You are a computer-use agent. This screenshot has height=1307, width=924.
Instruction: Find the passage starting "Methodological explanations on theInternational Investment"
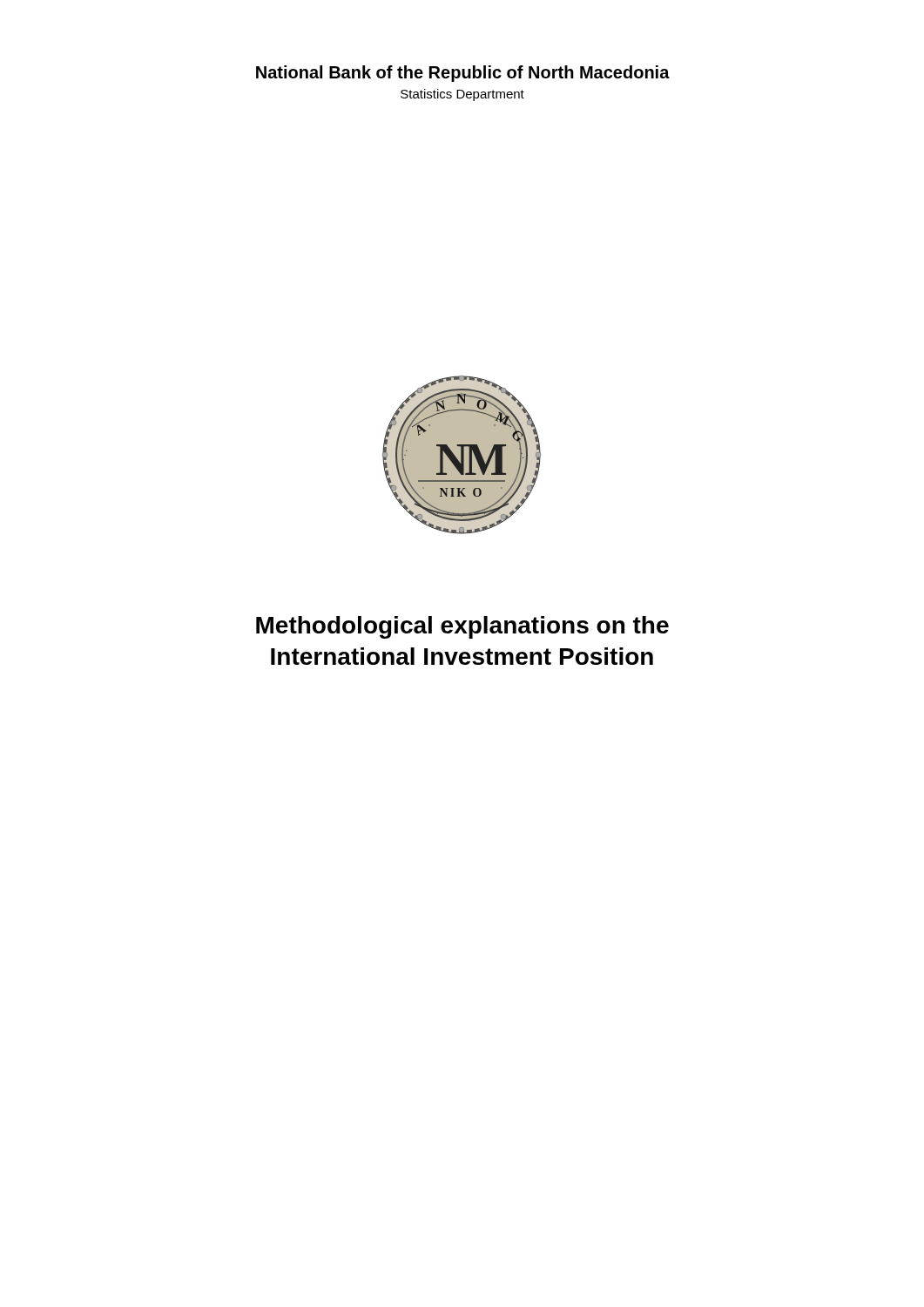[x=462, y=642]
